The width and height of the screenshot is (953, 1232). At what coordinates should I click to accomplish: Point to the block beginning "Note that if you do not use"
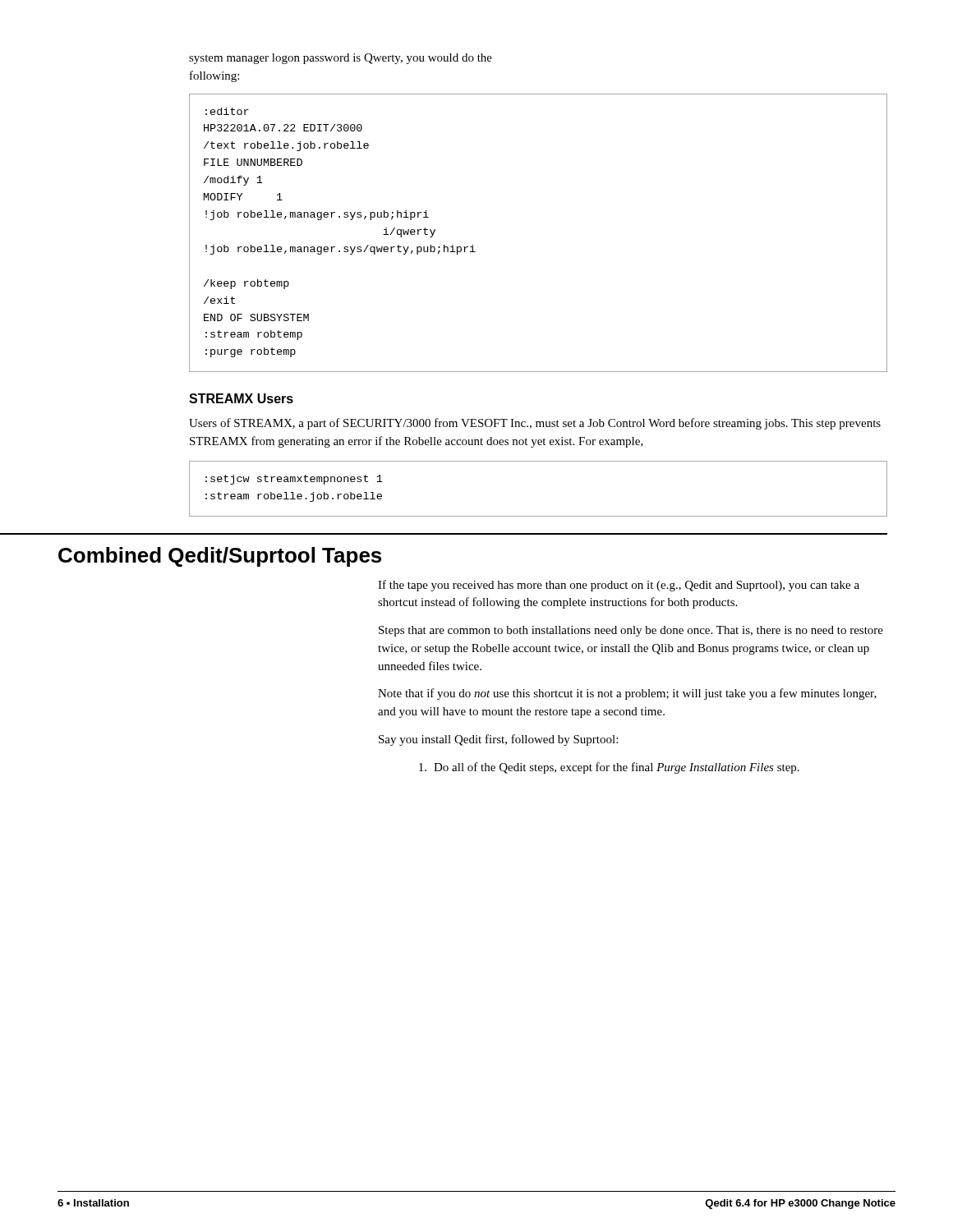tap(627, 702)
